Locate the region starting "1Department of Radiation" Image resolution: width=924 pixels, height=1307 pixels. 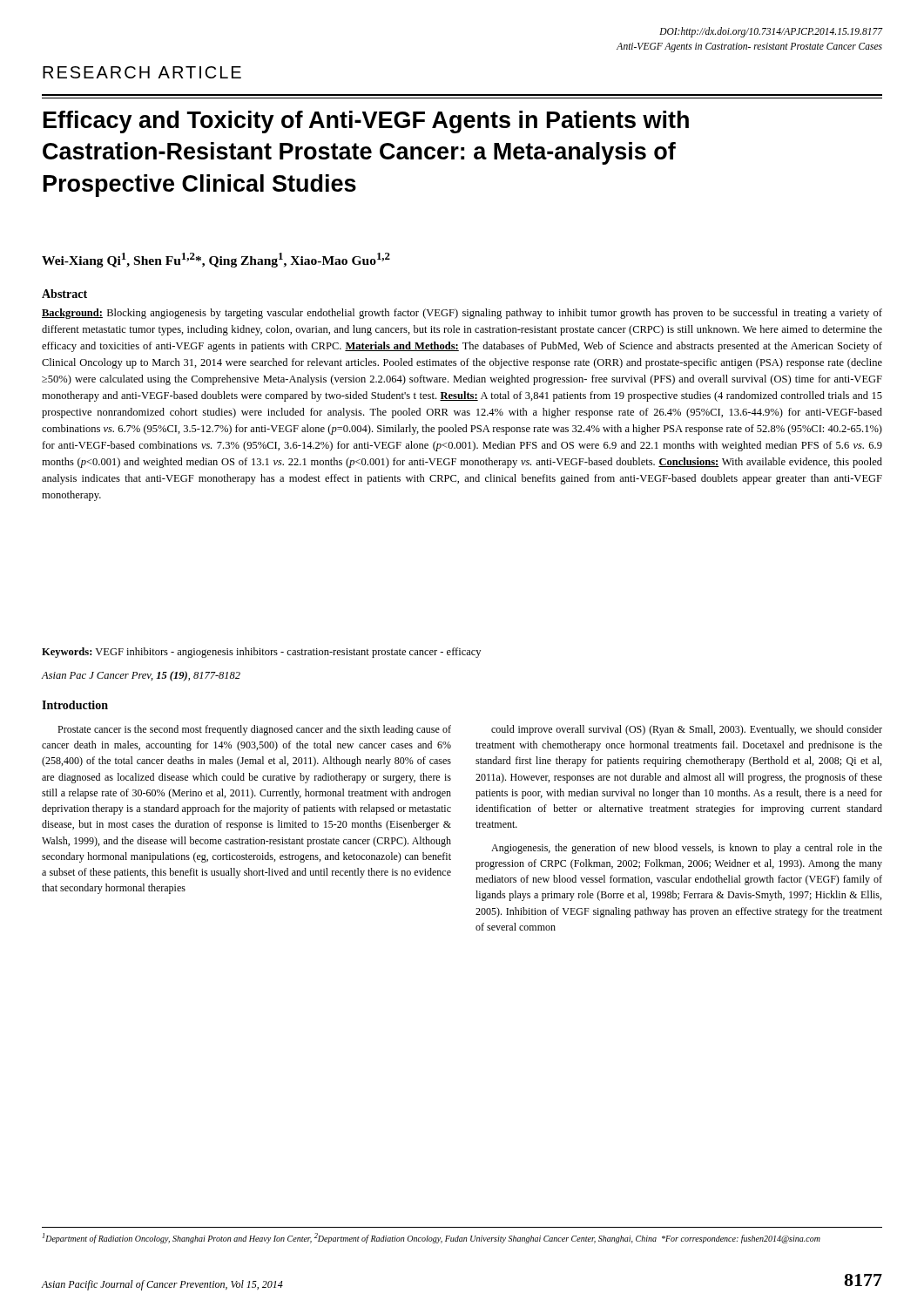pos(431,1238)
